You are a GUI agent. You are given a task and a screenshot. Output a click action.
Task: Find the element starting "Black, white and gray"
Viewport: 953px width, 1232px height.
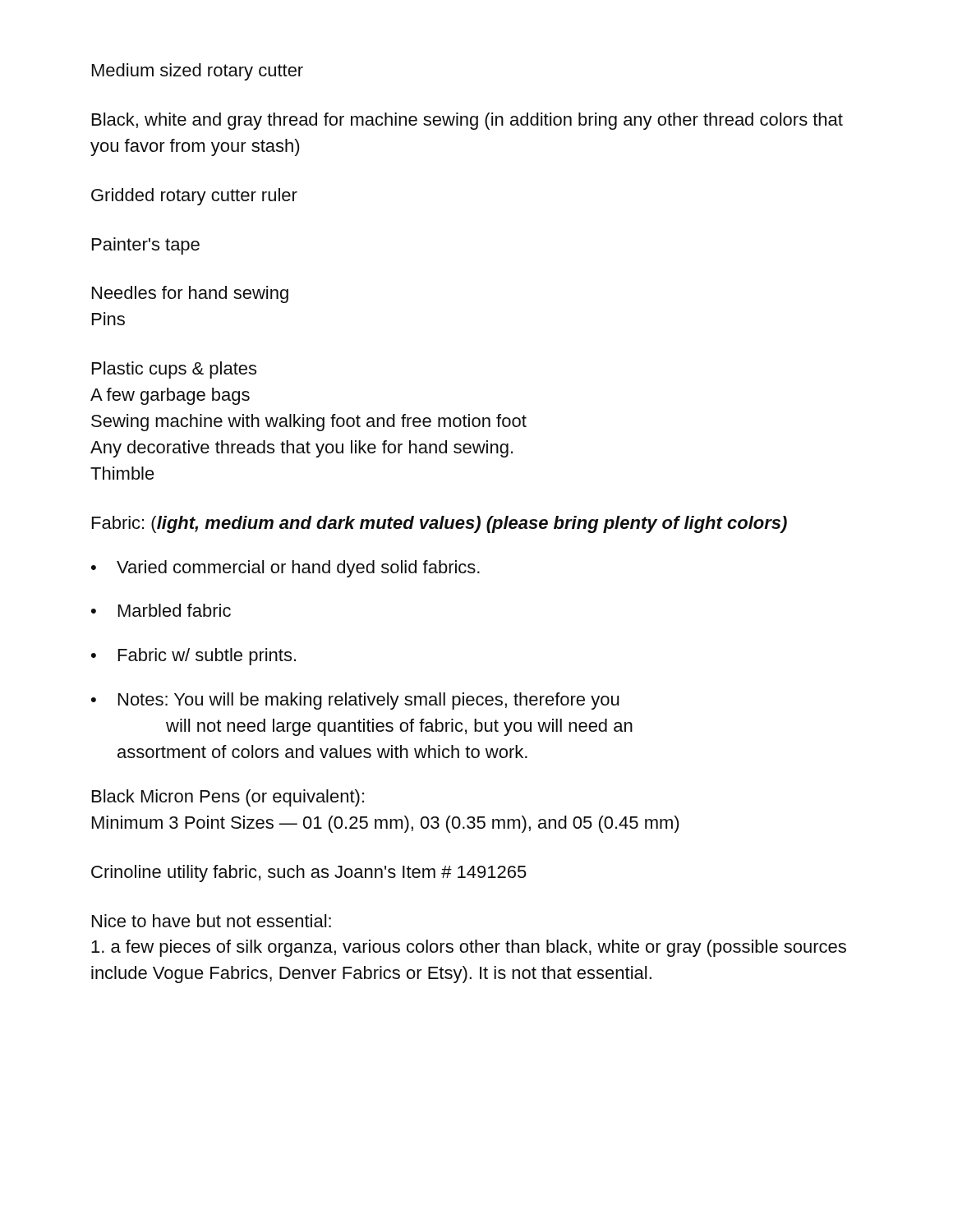(467, 133)
